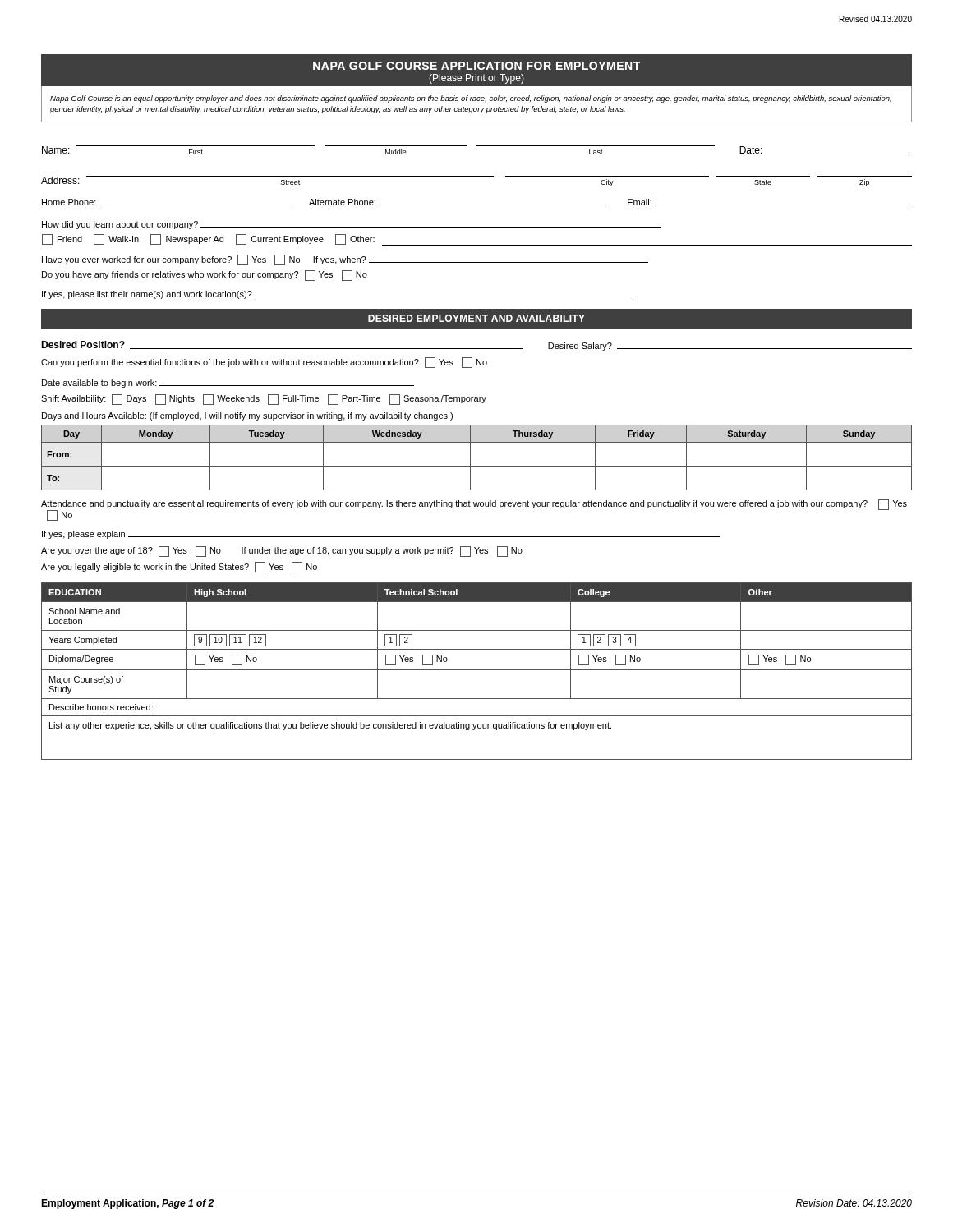Viewport: 953px width, 1232px height.
Task: Locate the text block that says "Attendance and punctuality are essential requirements"
Action: pos(474,510)
